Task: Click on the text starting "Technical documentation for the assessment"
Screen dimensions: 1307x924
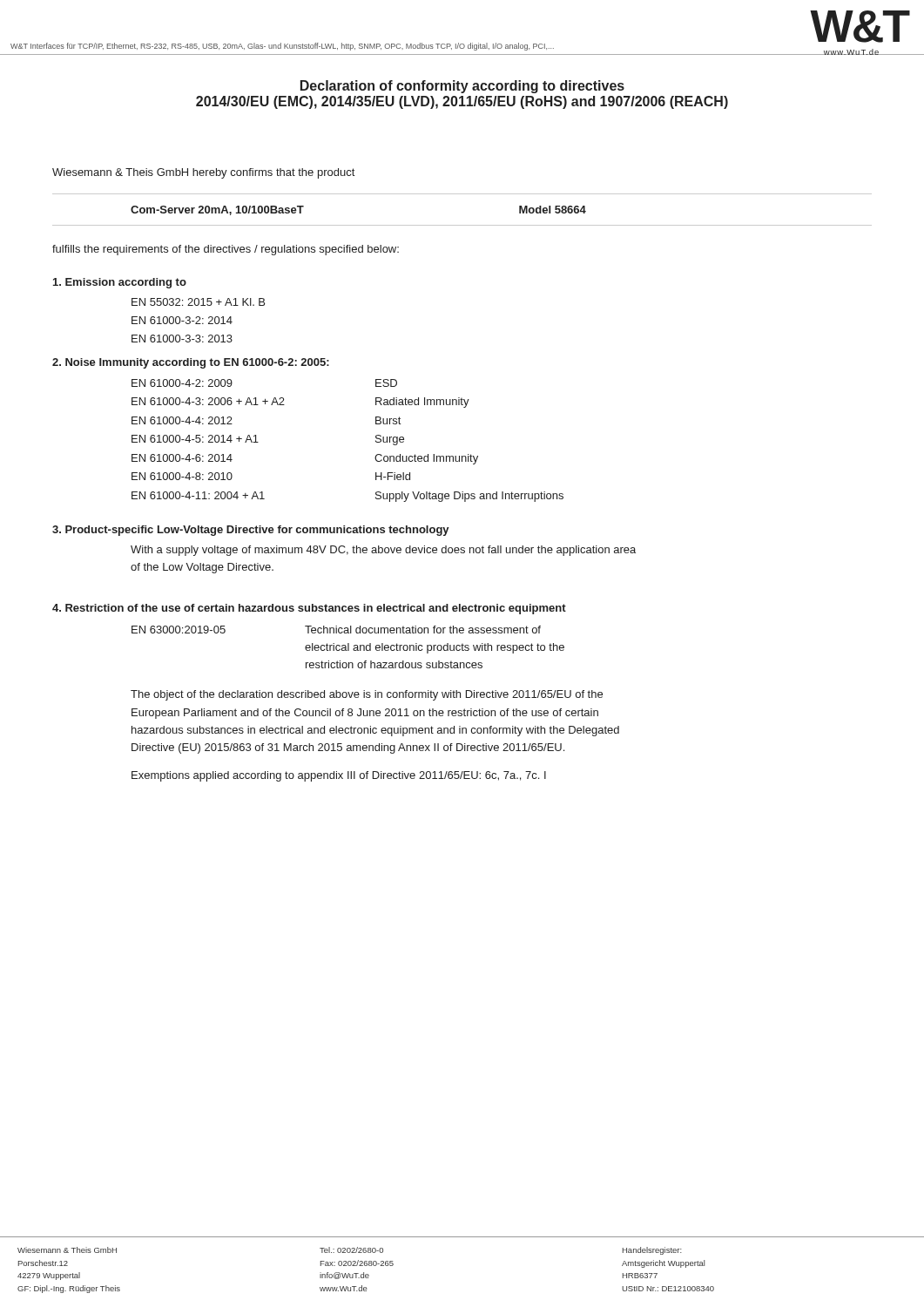Action: (x=435, y=647)
